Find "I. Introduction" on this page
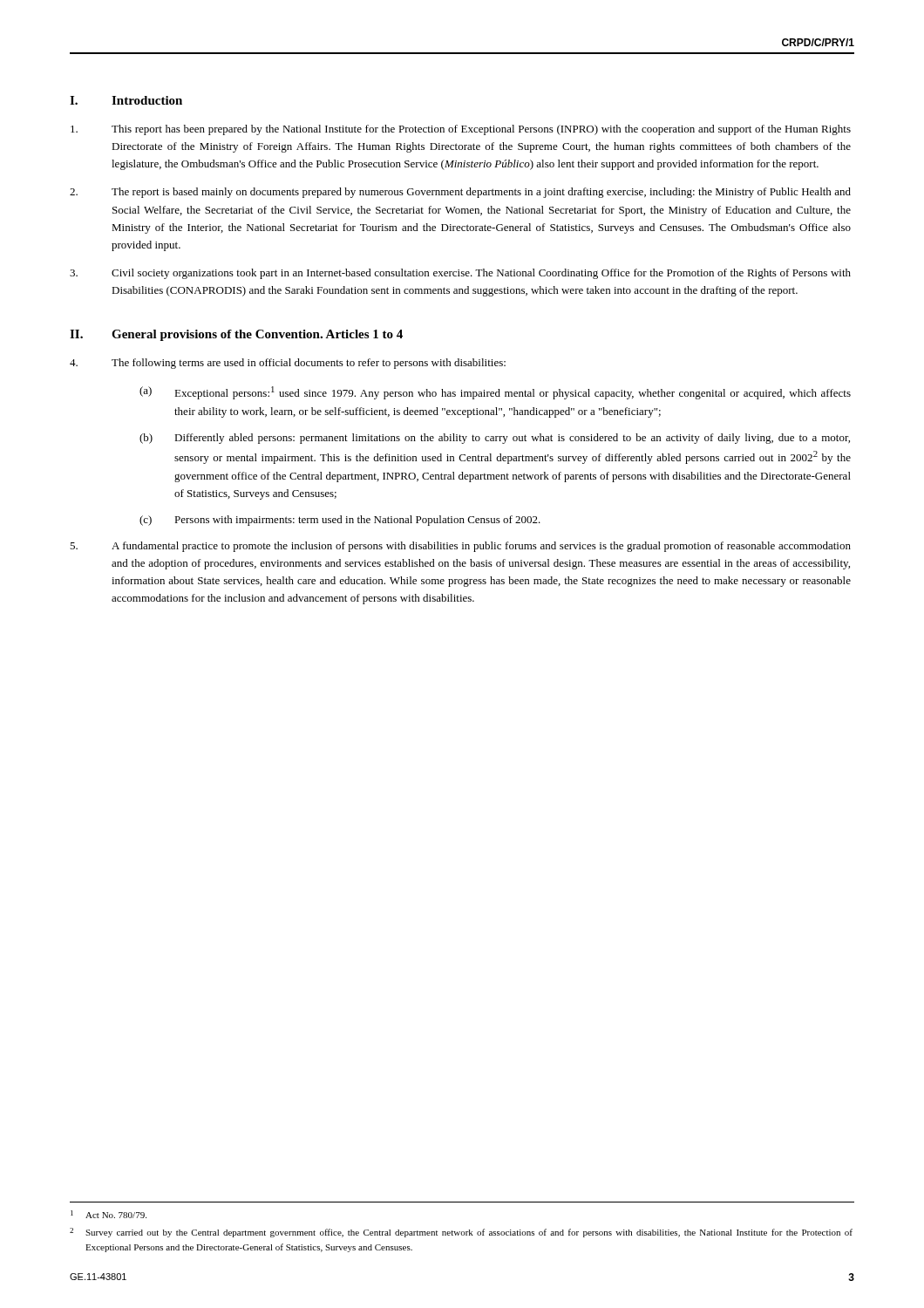The image size is (924, 1308). 126,101
